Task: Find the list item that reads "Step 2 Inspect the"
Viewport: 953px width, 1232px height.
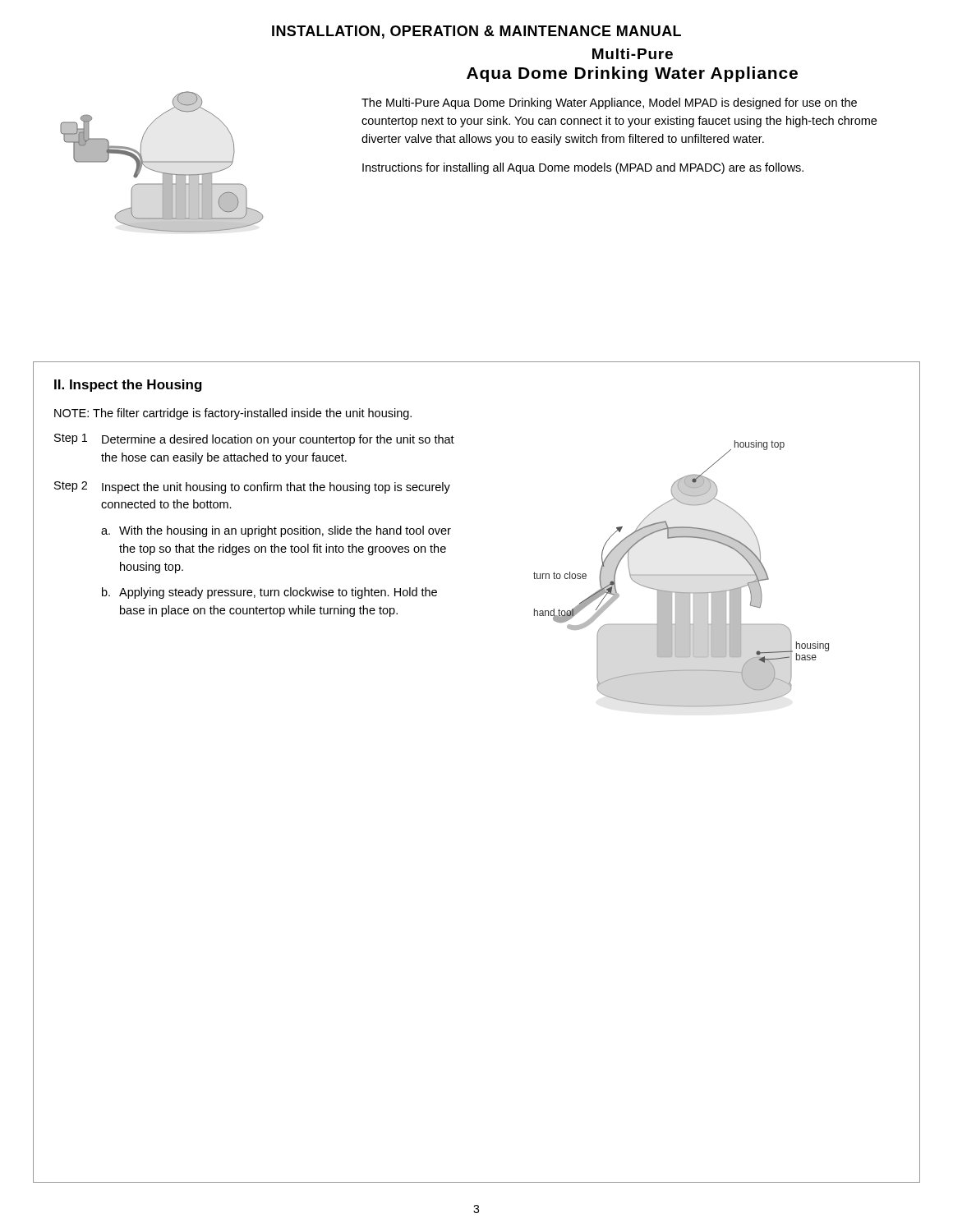Action: [x=255, y=549]
